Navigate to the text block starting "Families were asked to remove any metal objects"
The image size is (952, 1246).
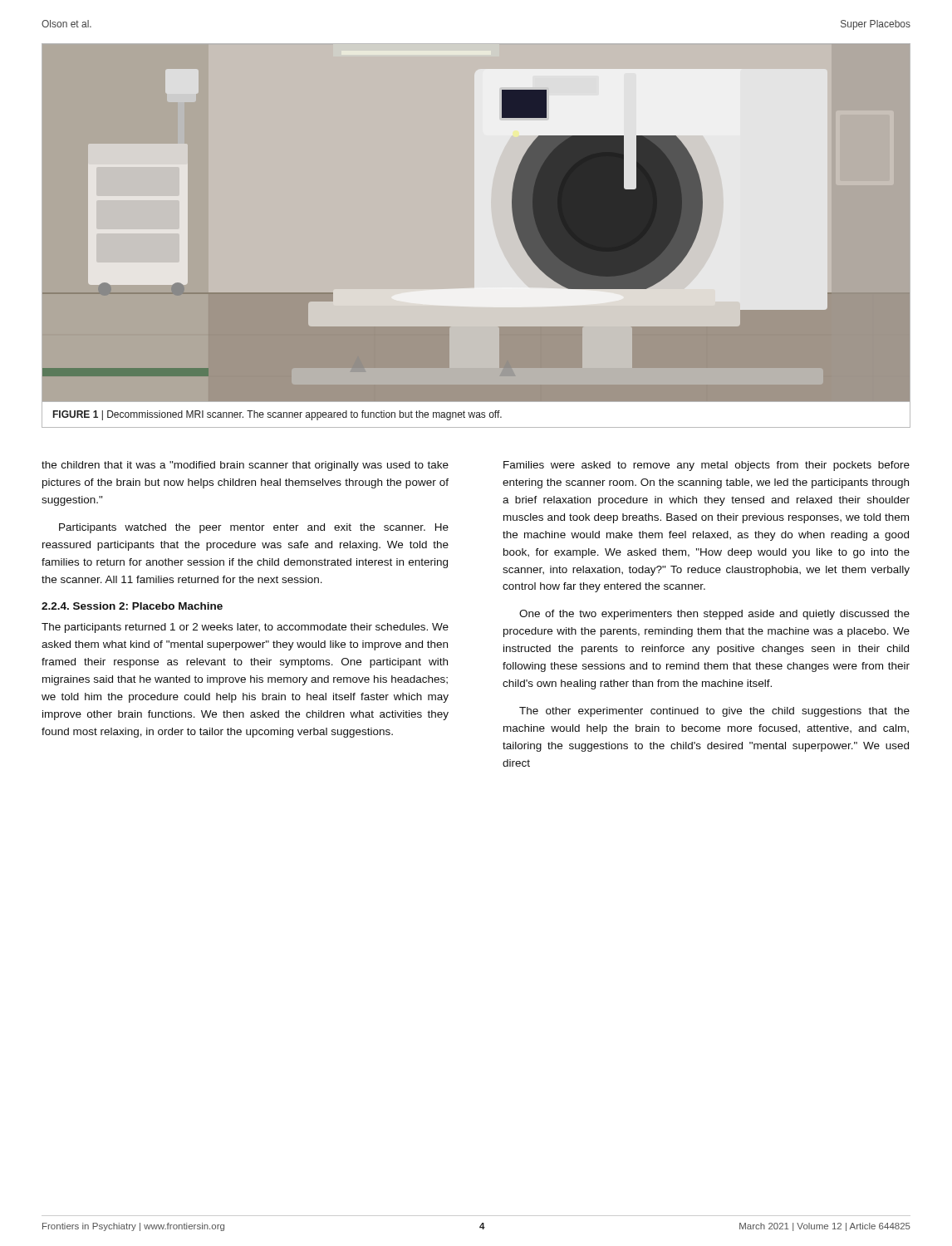(x=706, y=615)
